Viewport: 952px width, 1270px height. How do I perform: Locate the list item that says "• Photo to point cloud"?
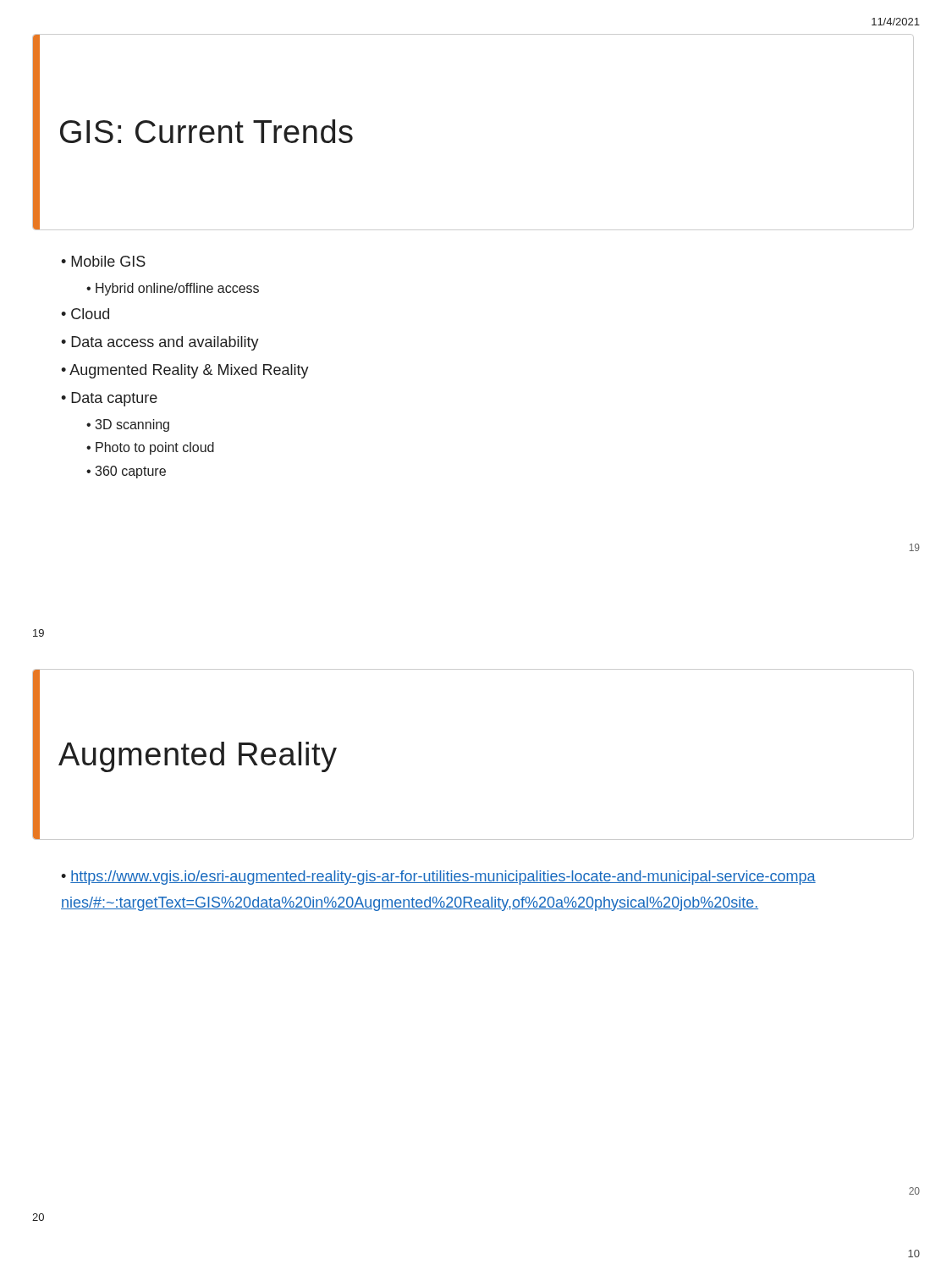(150, 448)
